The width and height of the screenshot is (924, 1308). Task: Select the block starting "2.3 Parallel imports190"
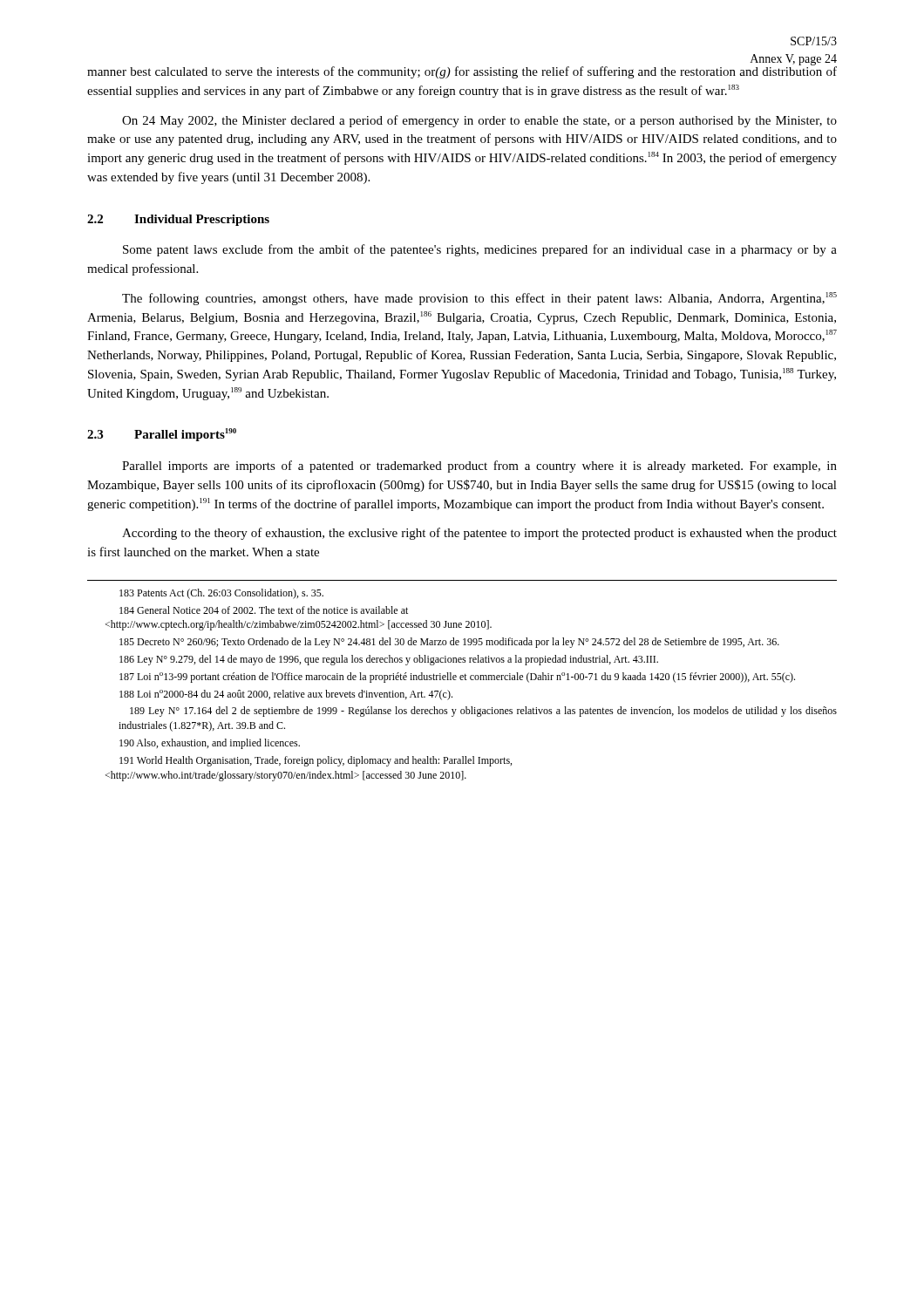[x=162, y=435]
